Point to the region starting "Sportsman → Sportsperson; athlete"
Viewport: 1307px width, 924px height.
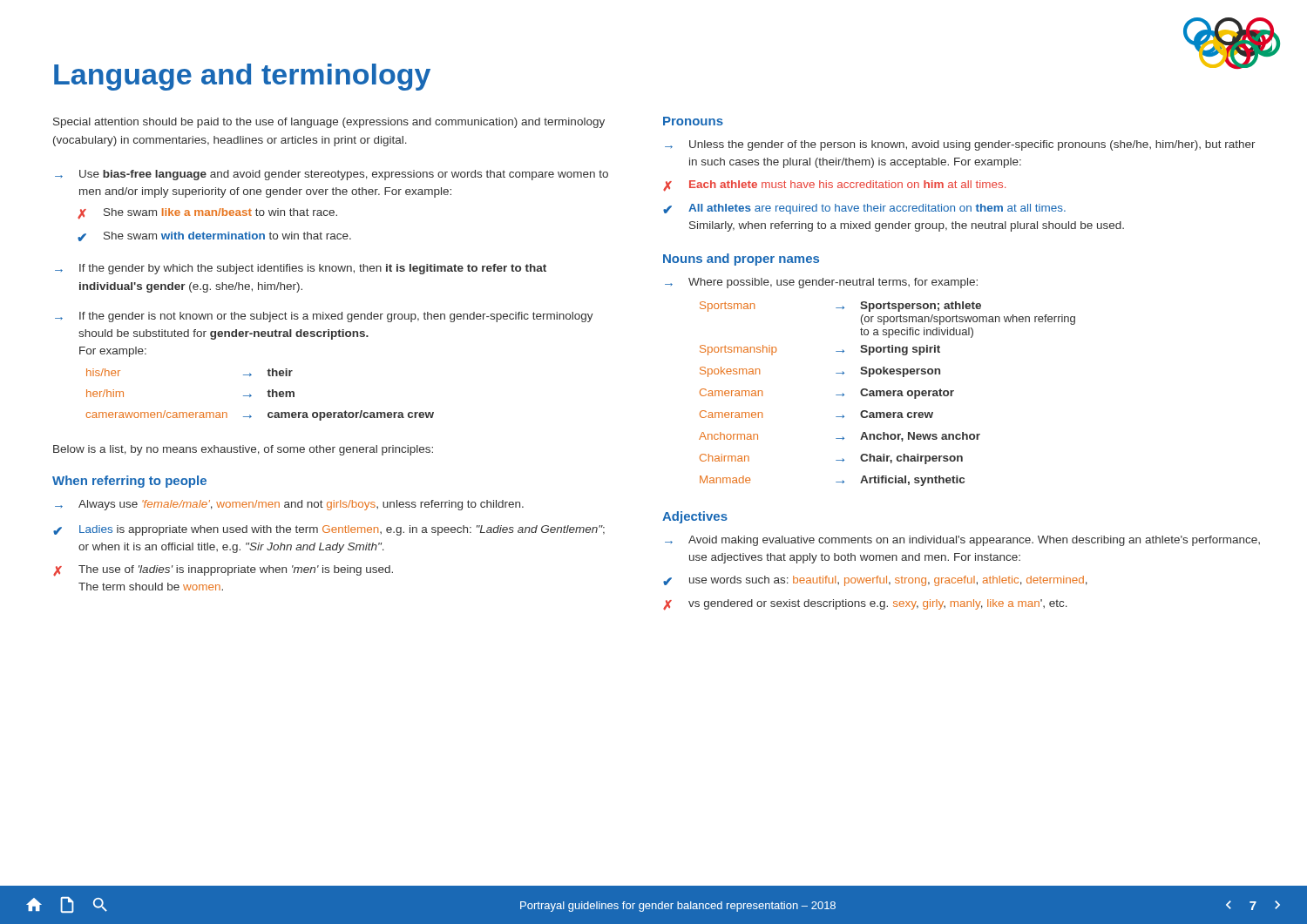coord(887,397)
